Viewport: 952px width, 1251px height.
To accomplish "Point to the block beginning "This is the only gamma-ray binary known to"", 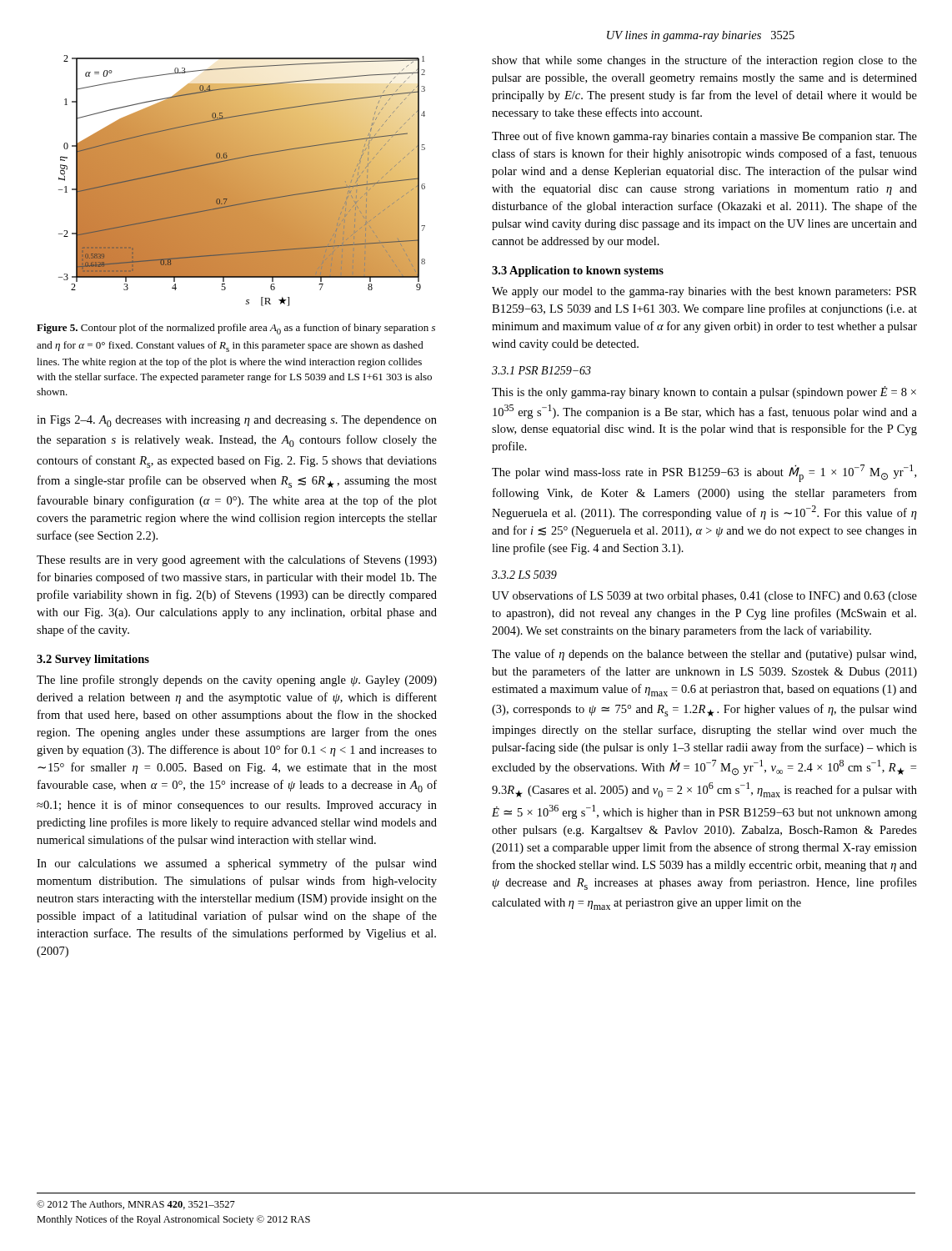I will coord(704,419).
